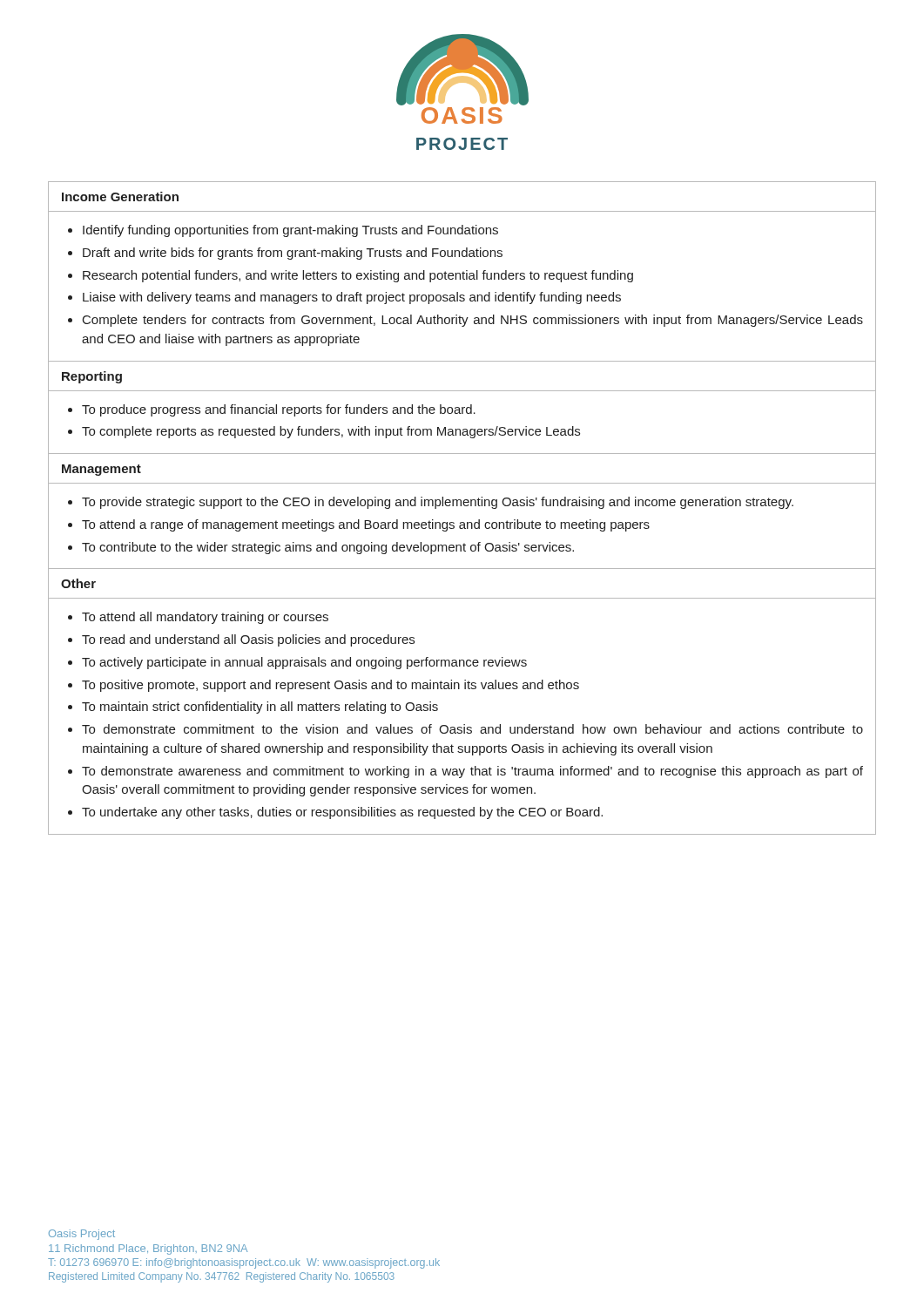Locate the list item that reads "Liaise with delivery teams and managers to"
924x1307 pixels.
[352, 297]
